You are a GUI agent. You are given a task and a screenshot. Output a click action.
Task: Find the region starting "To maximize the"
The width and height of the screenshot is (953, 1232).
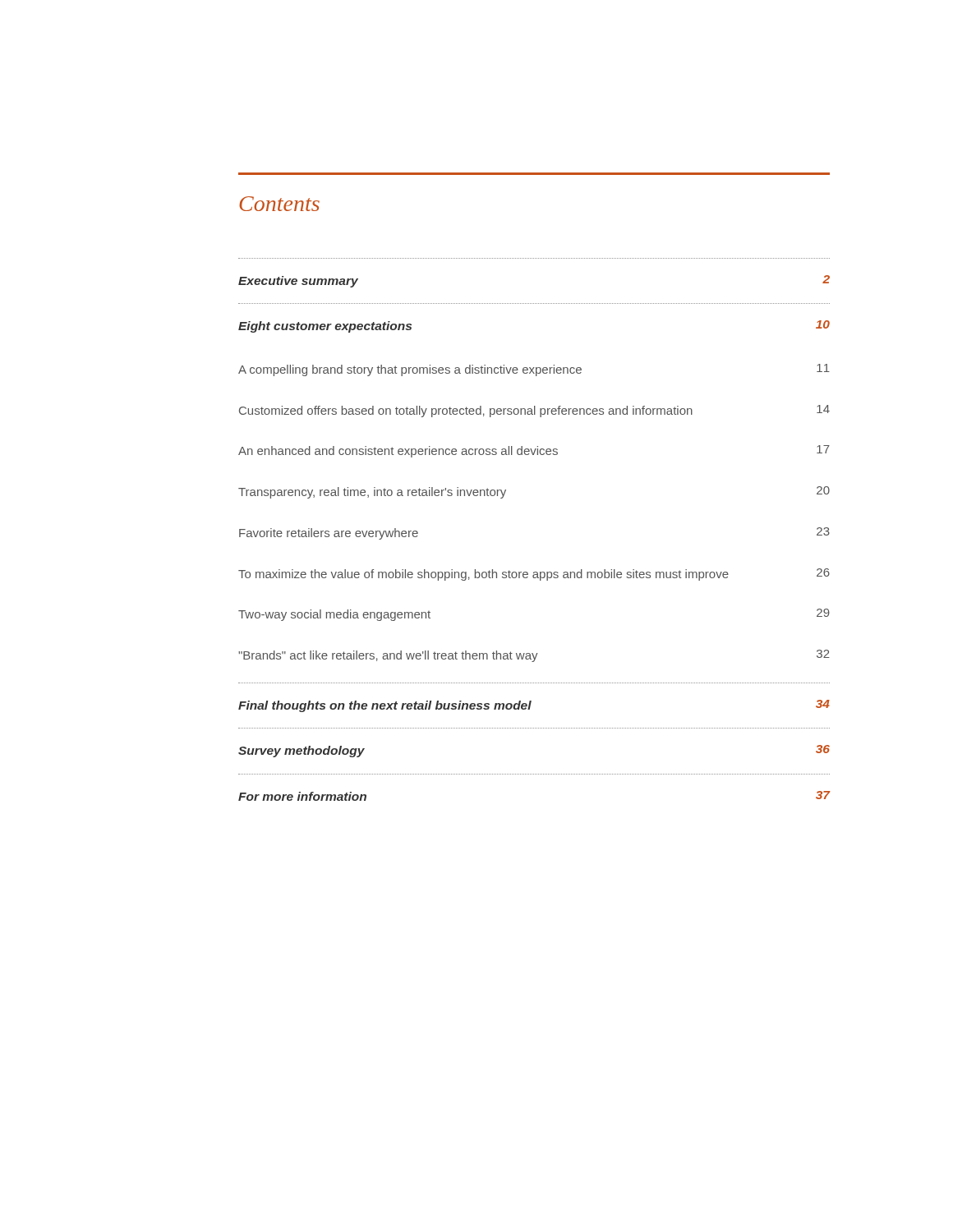534,574
